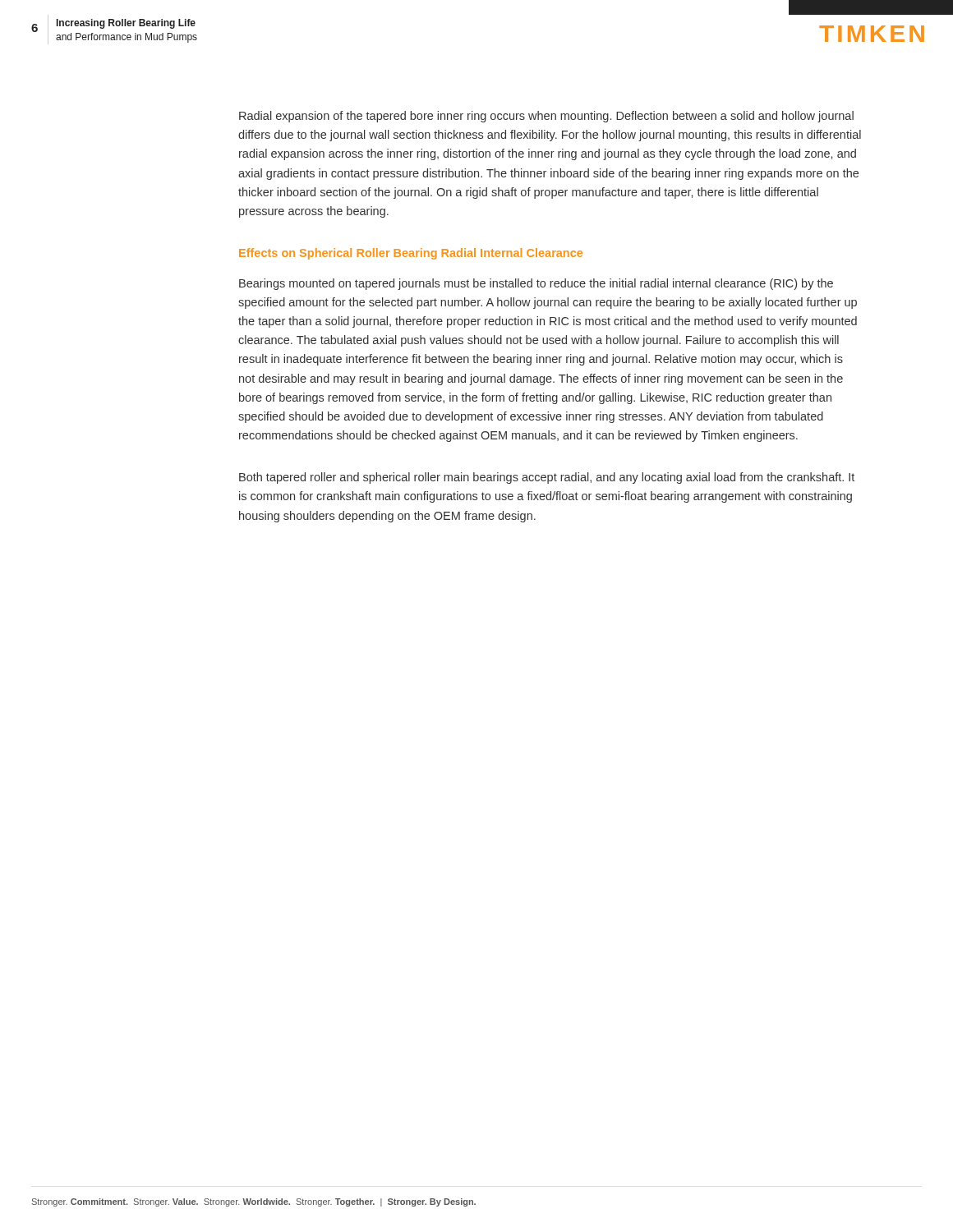The image size is (953, 1232).
Task: Point to the block beginning "Both tapered roller and spherical"
Action: pos(546,496)
